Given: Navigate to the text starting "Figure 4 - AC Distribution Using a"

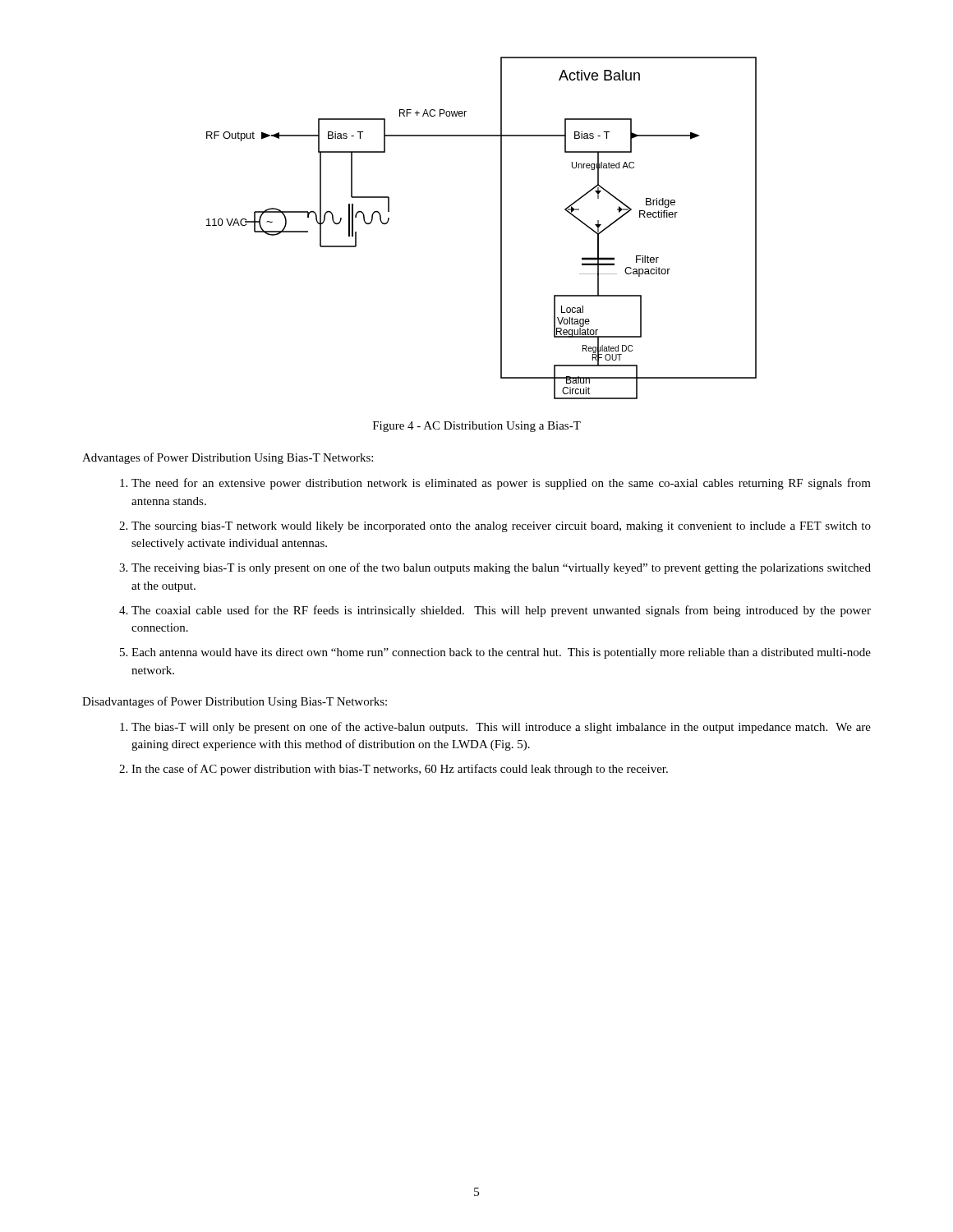Looking at the screenshot, I should pos(476,425).
